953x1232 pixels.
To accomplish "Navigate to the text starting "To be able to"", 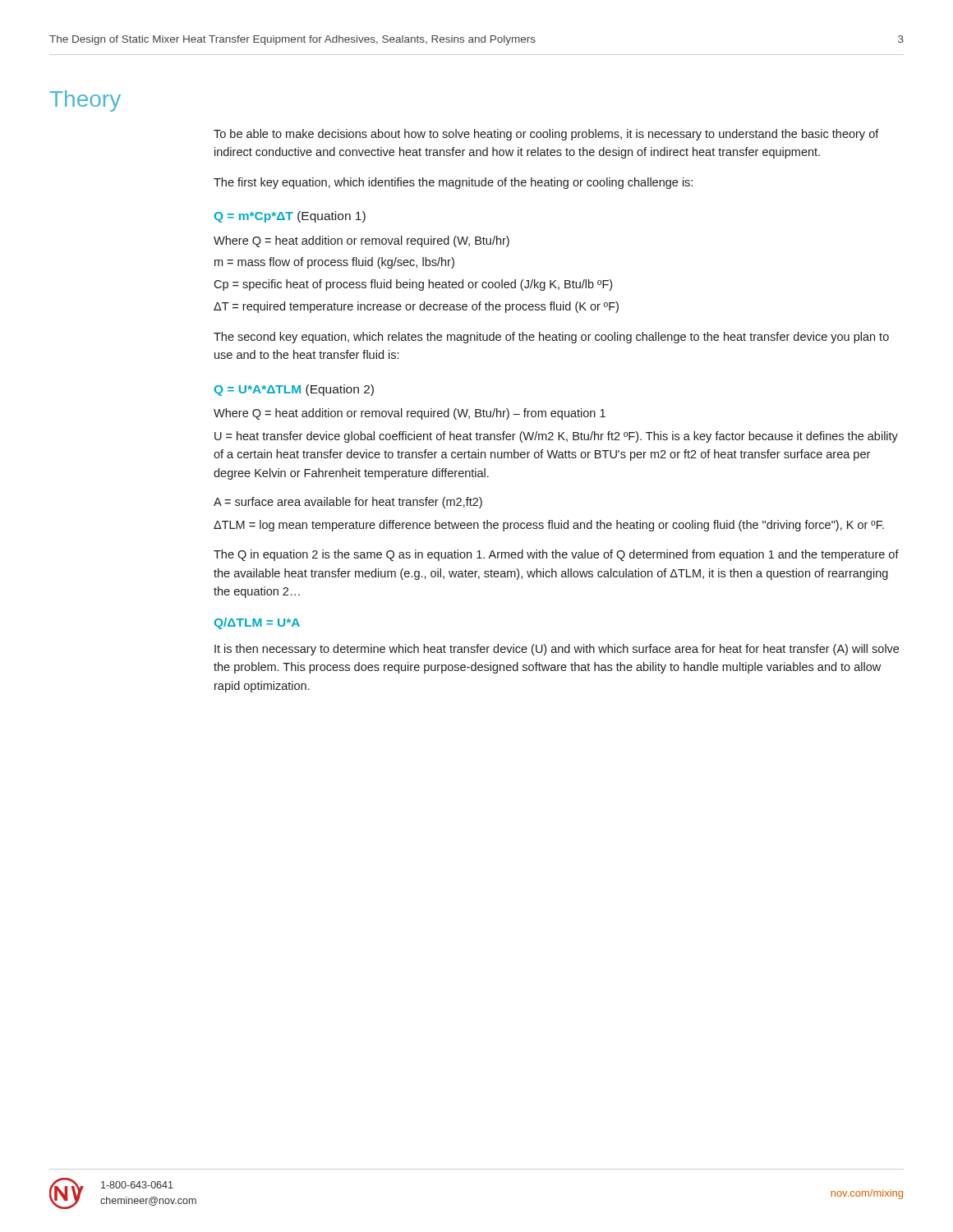I will tap(546, 143).
